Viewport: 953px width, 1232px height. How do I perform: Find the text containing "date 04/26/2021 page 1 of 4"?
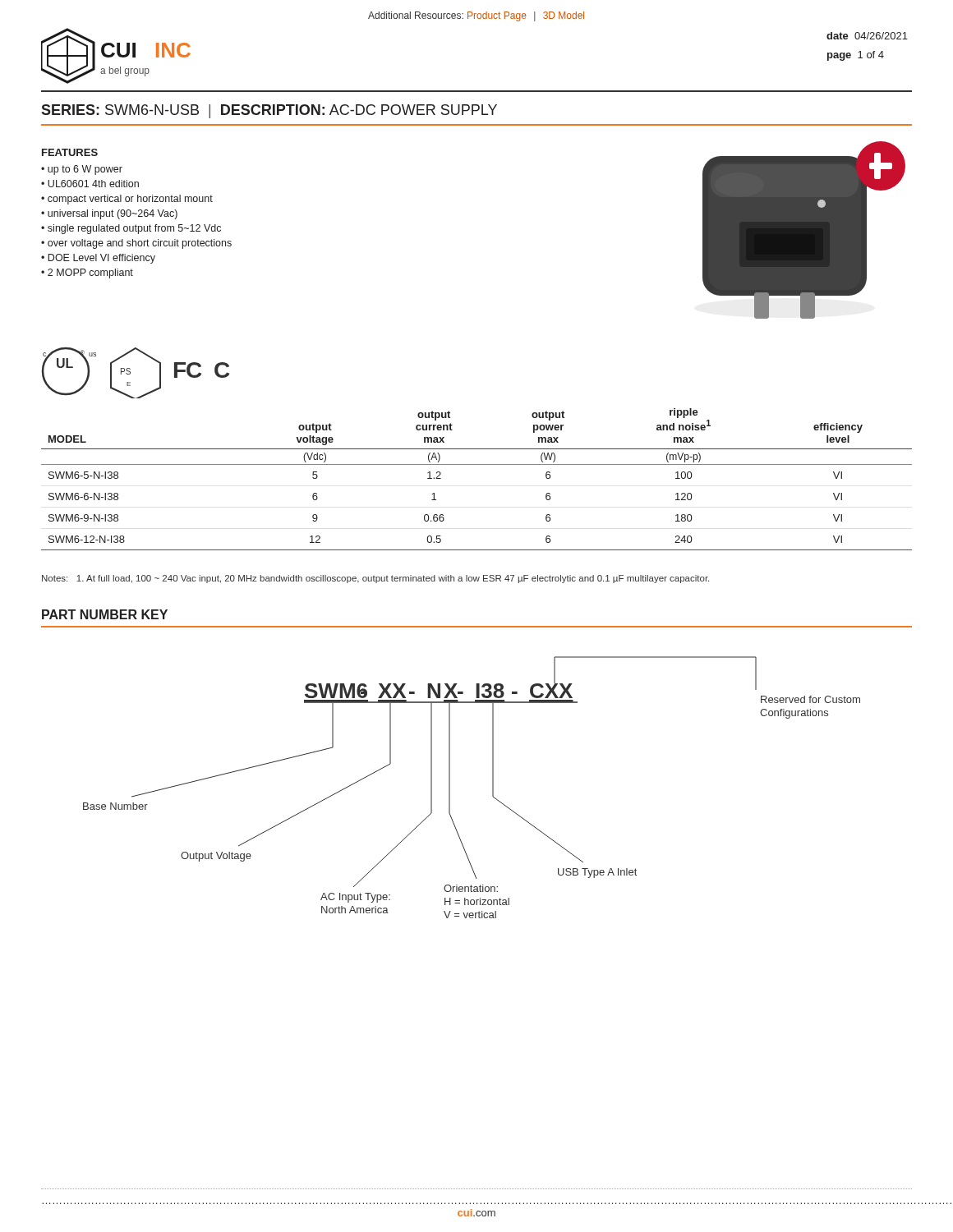pyautogui.click(x=867, y=45)
